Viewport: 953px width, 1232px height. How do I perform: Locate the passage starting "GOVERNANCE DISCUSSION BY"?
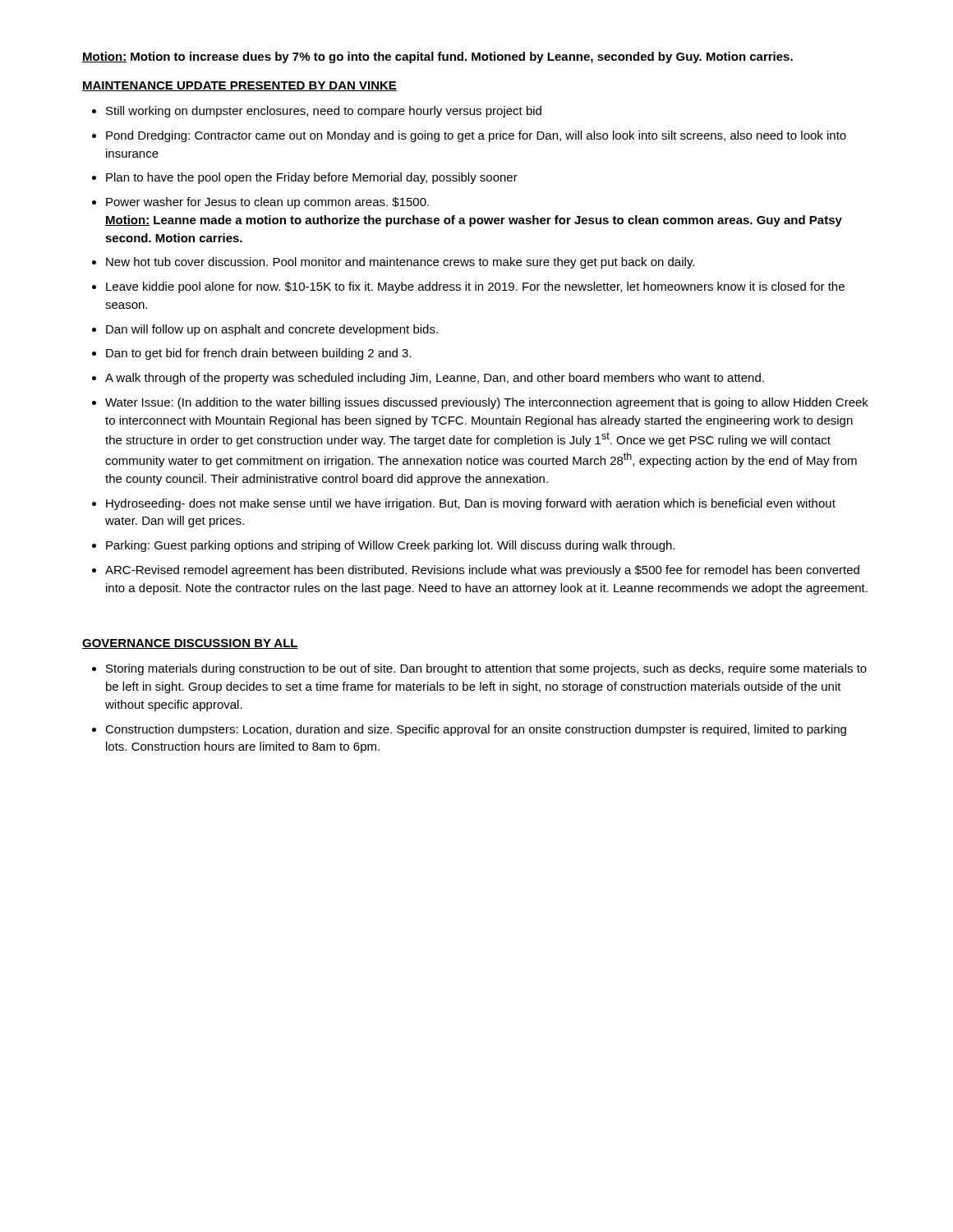[x=190, y=643]
